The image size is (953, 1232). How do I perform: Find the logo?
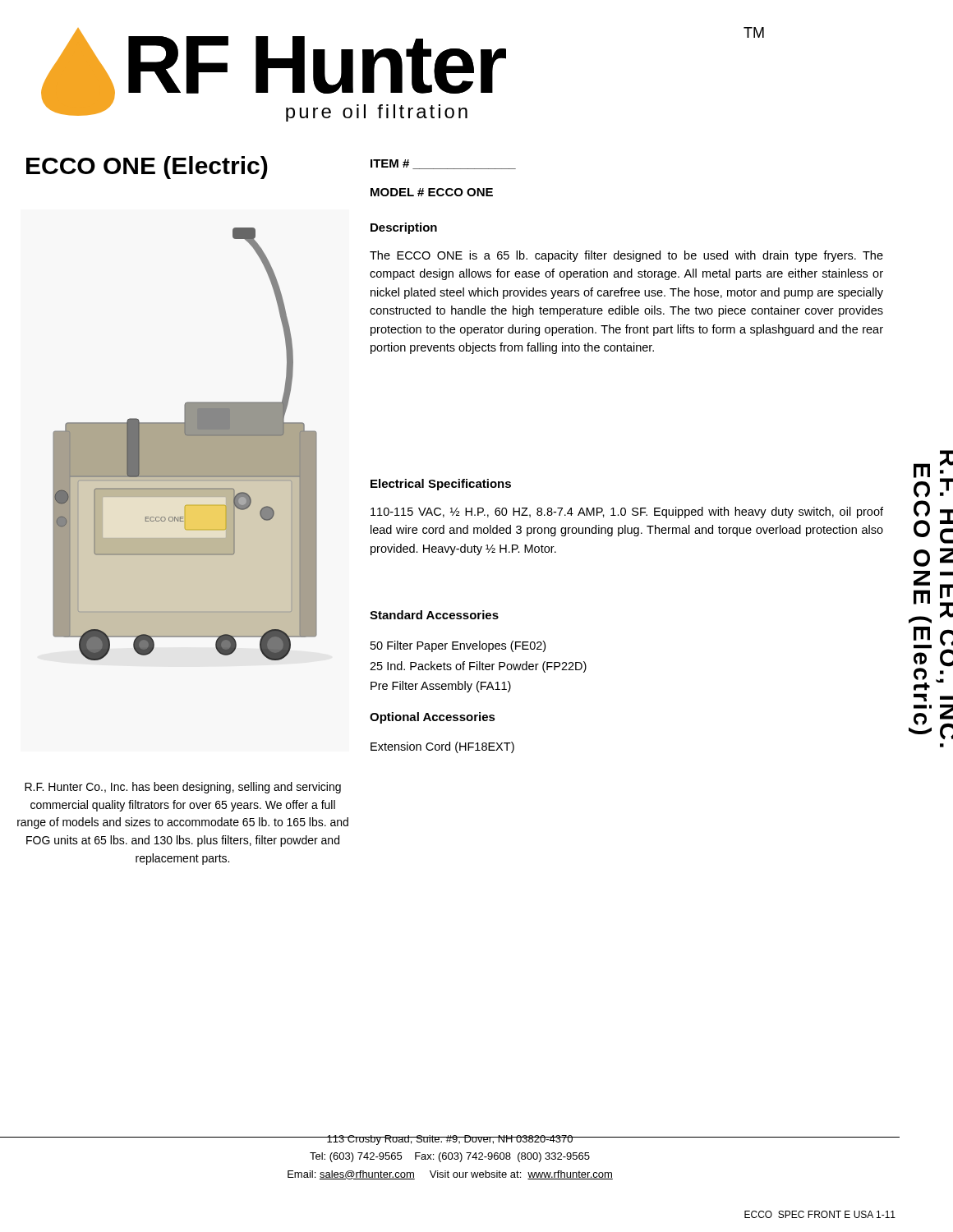[427, 68]
